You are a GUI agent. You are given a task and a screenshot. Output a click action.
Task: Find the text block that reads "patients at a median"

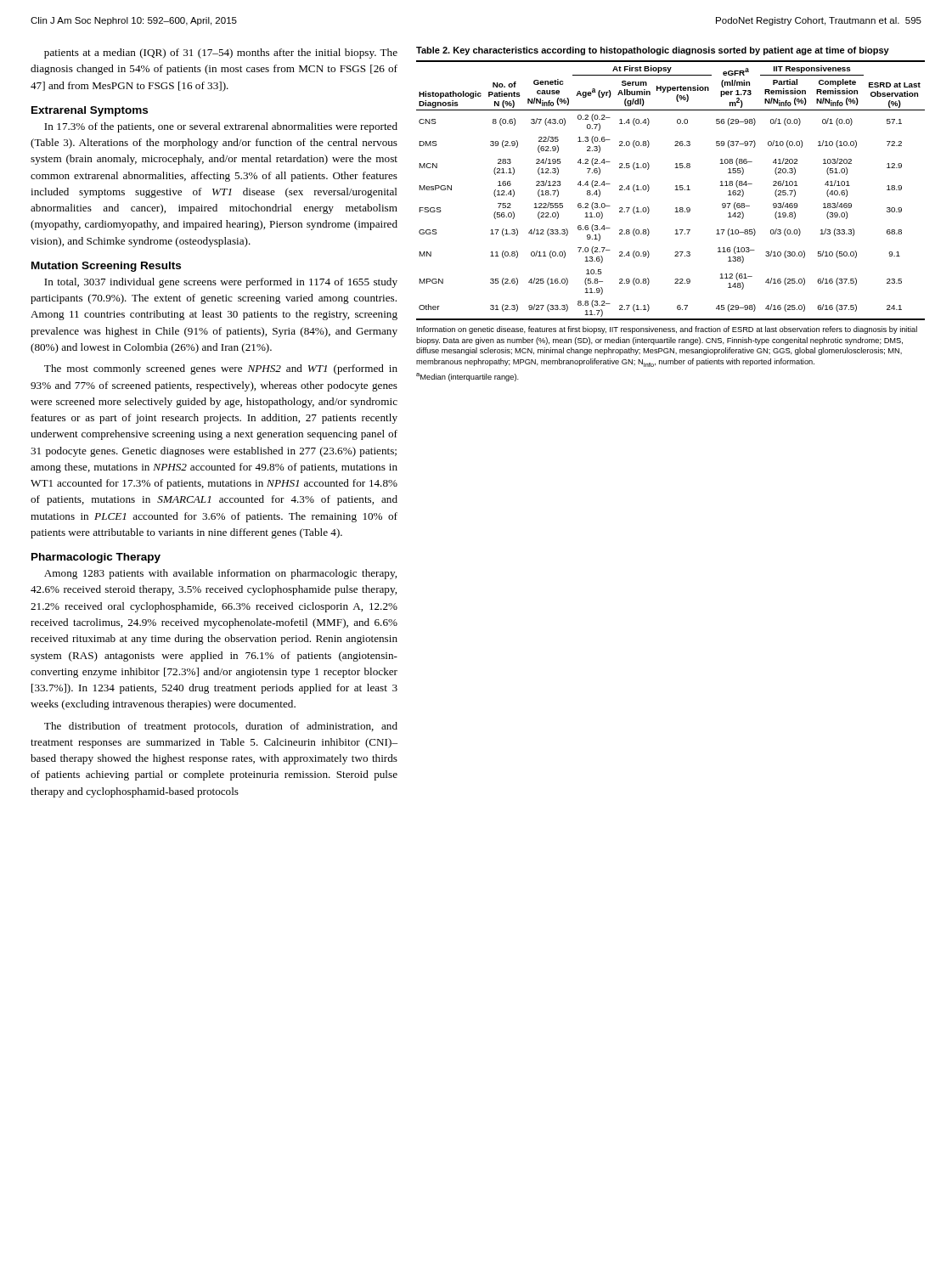(214, 69)
